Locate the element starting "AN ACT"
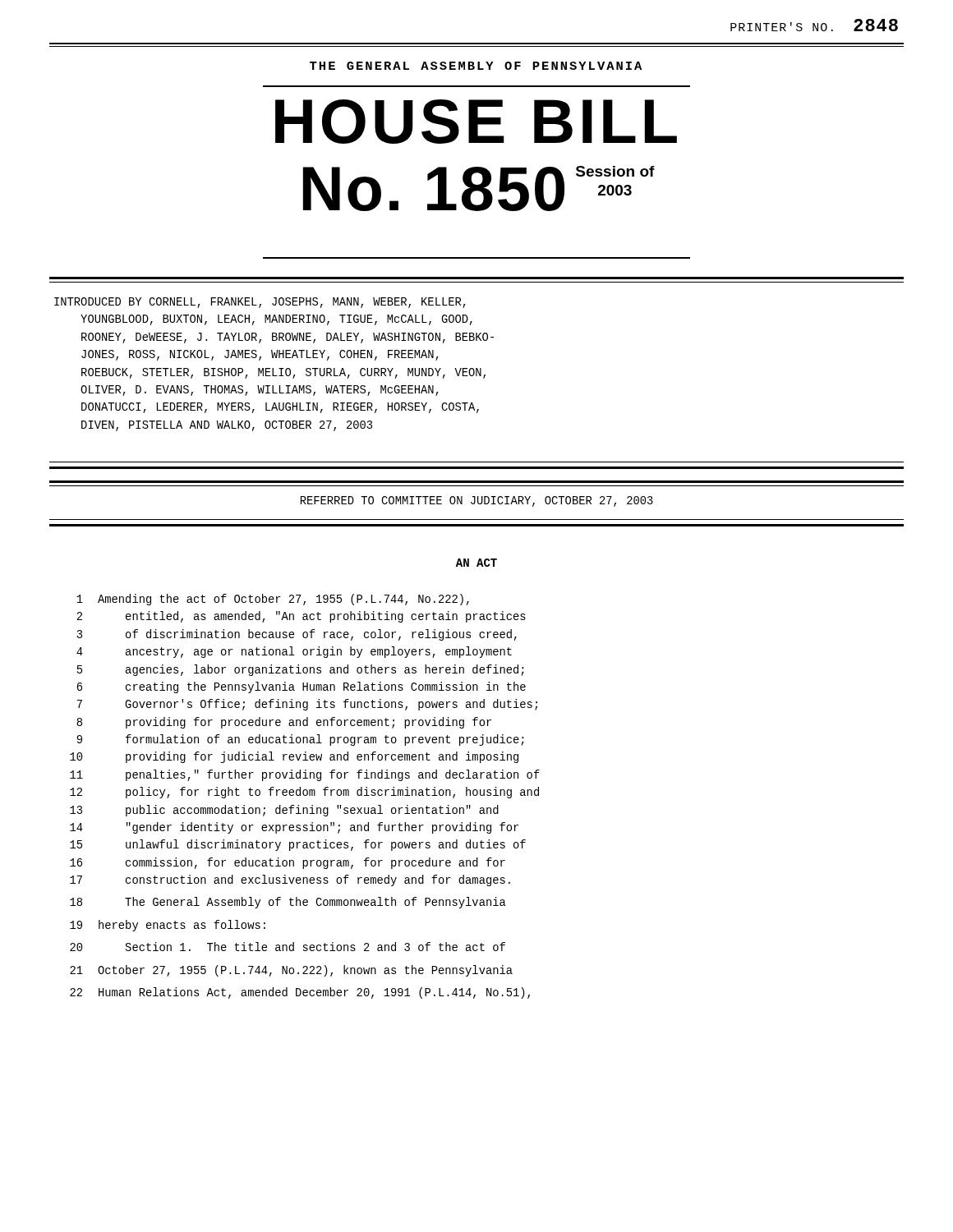This screenshot has height=1232, width=953. point(476,563)
